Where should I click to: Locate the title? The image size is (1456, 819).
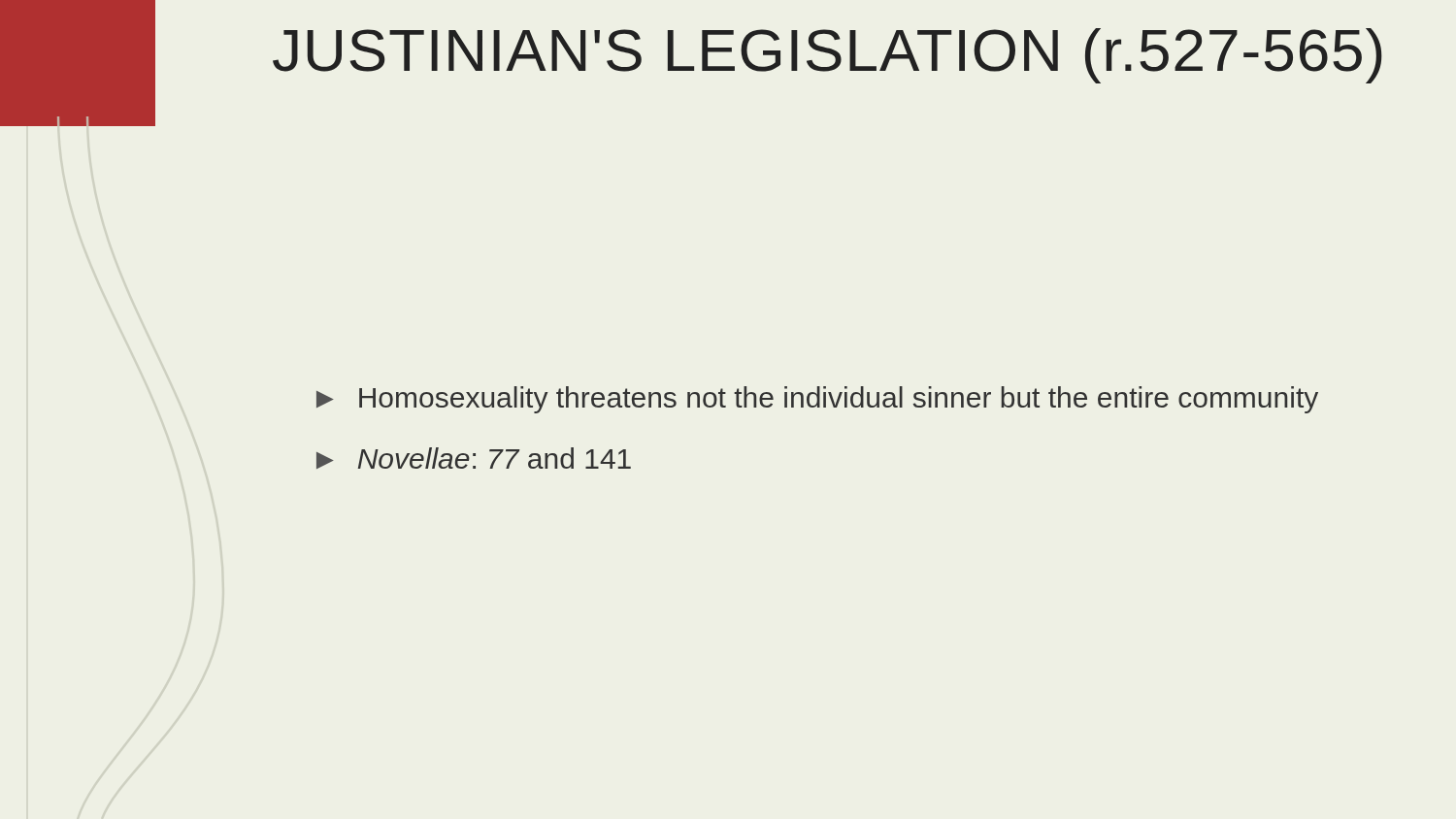pos(829,50)
